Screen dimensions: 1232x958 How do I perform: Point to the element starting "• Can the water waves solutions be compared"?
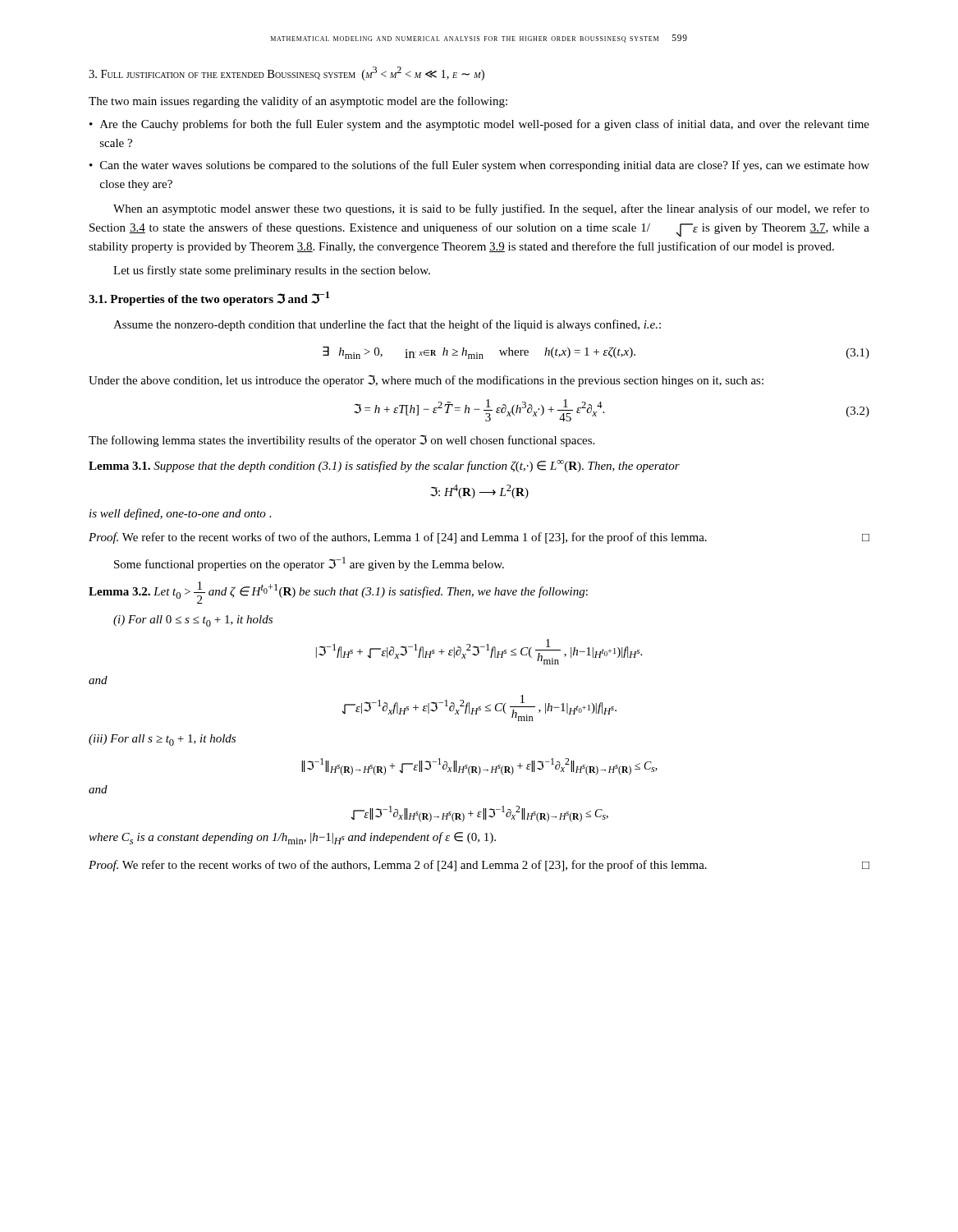(x=479, y=175)
